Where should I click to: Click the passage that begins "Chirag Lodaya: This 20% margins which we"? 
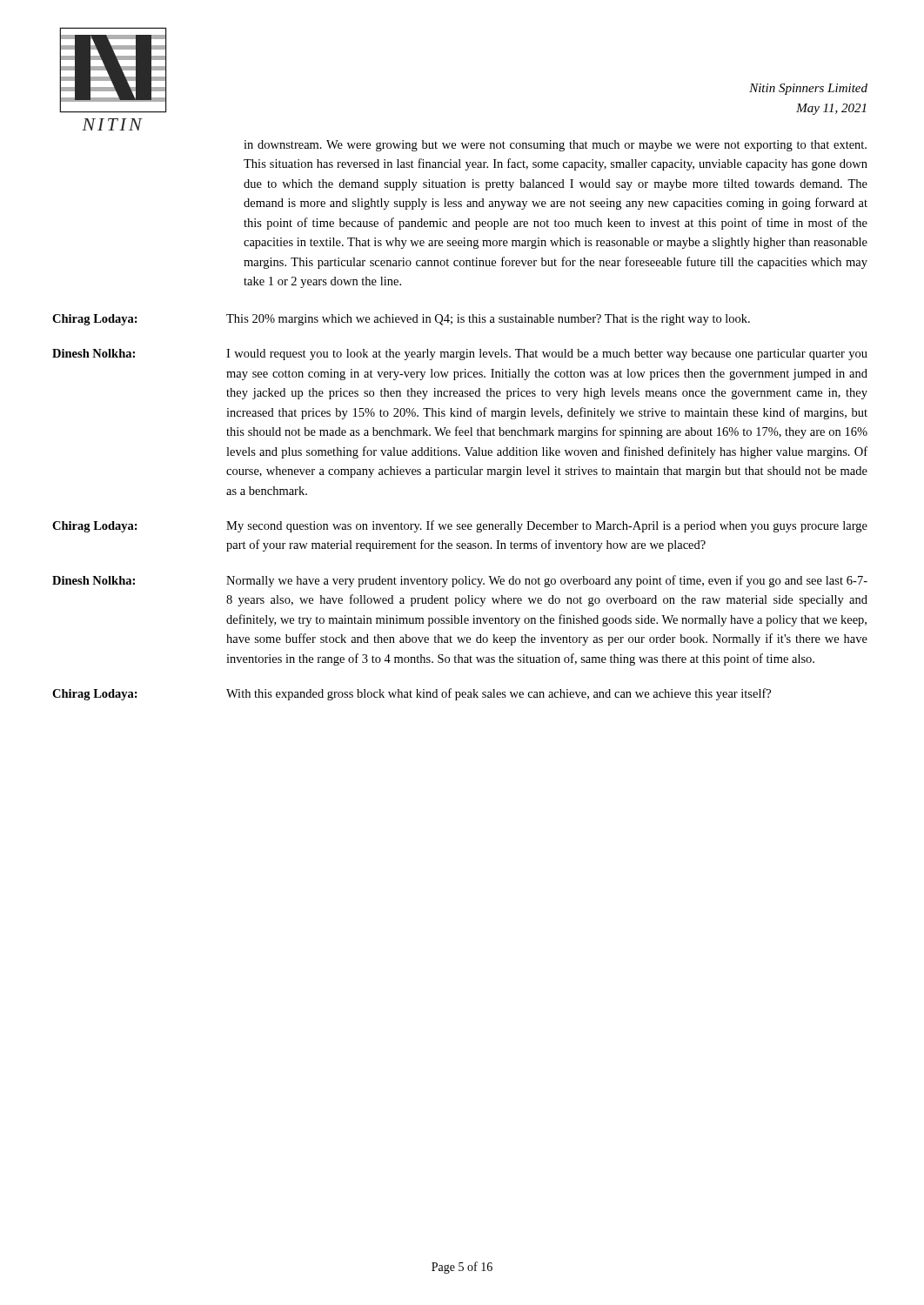(x=460, y=318)
